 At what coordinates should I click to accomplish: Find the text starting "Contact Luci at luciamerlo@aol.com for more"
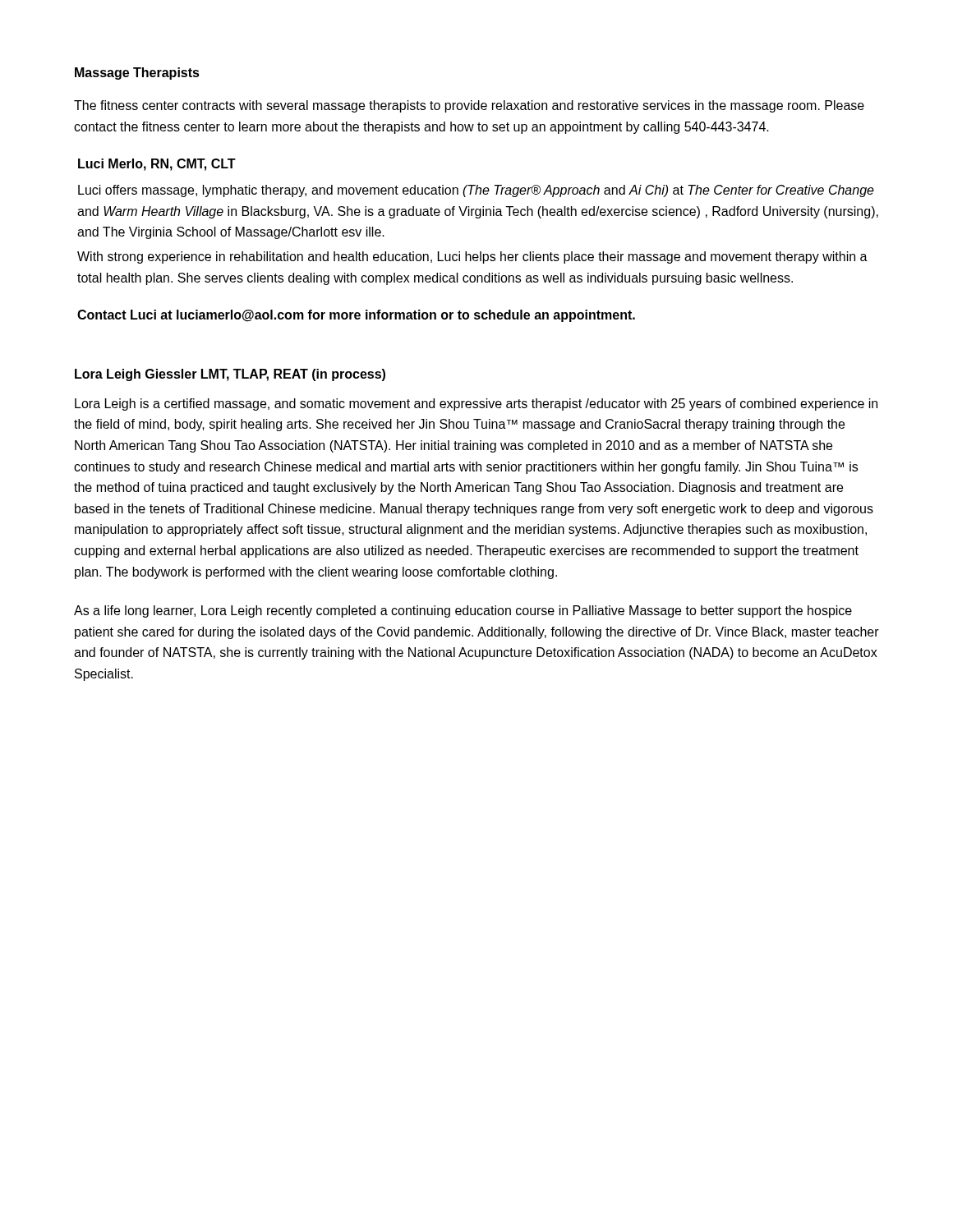coord(356,315)
